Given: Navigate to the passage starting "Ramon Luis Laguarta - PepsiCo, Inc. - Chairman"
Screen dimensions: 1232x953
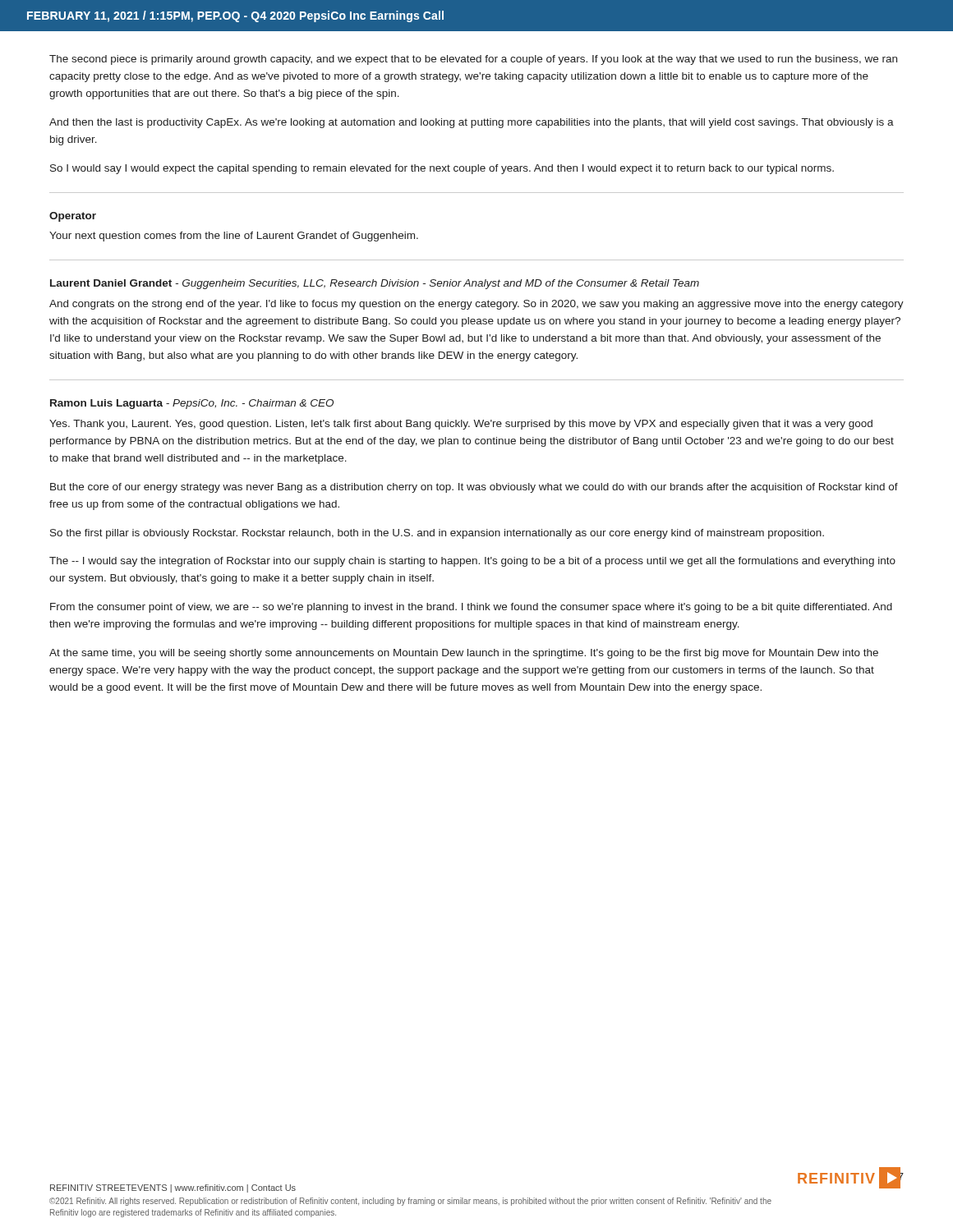Looking at the screenshot, I should pyautogui.click(x=476, y=429).
